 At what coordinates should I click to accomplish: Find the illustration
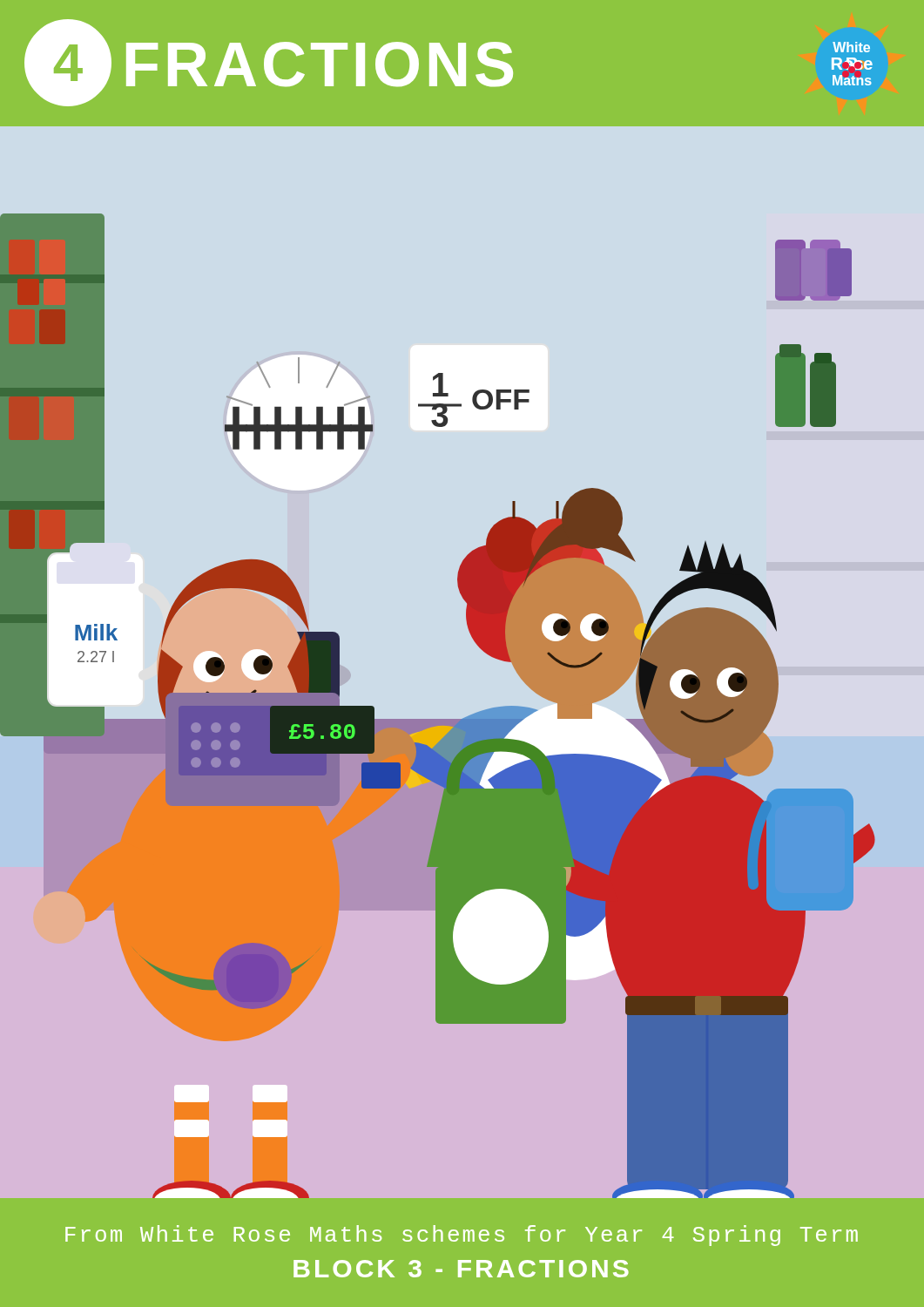tap(462, 662)
